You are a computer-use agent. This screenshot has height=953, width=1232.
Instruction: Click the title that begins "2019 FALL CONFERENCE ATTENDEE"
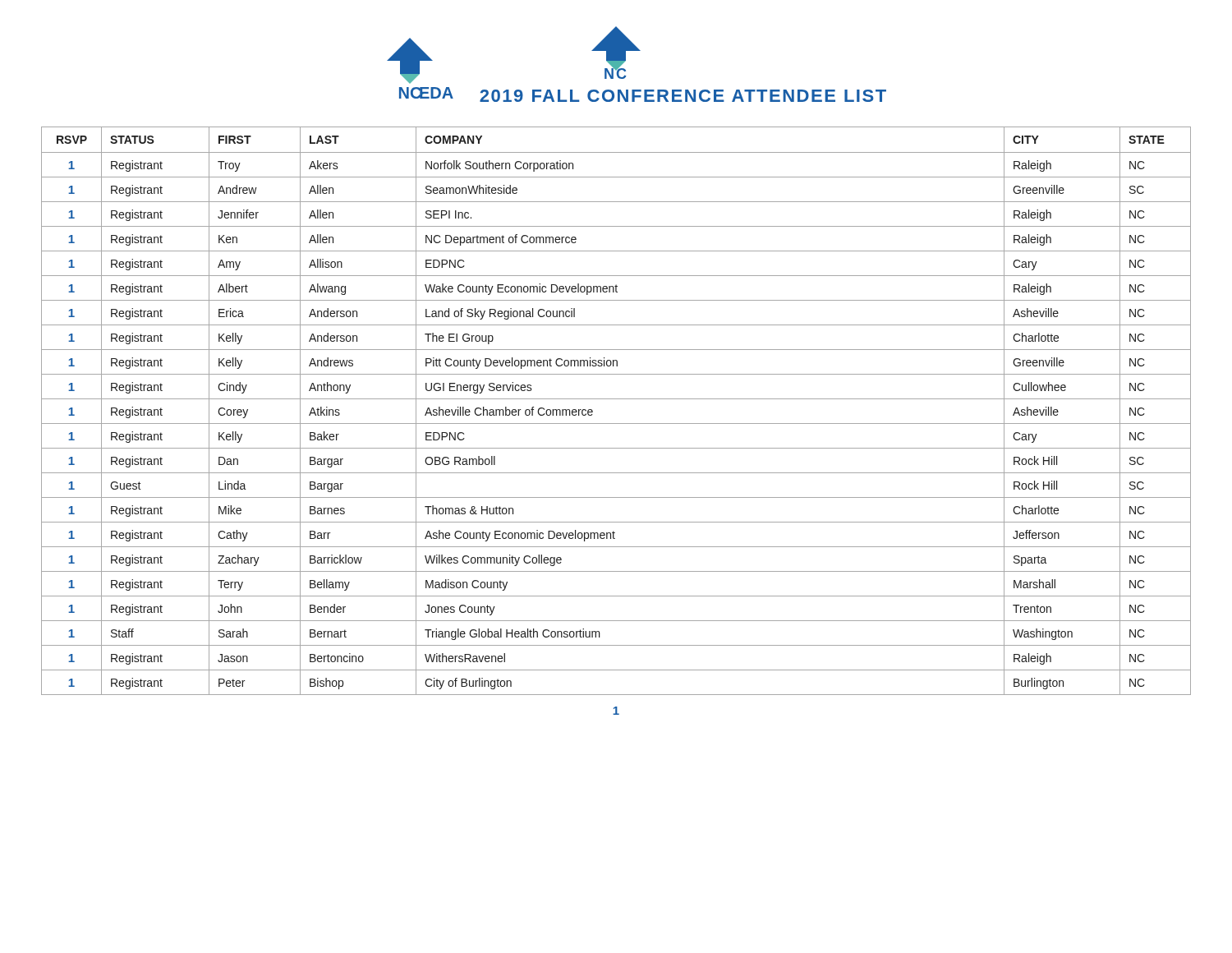tap(684, 96)
